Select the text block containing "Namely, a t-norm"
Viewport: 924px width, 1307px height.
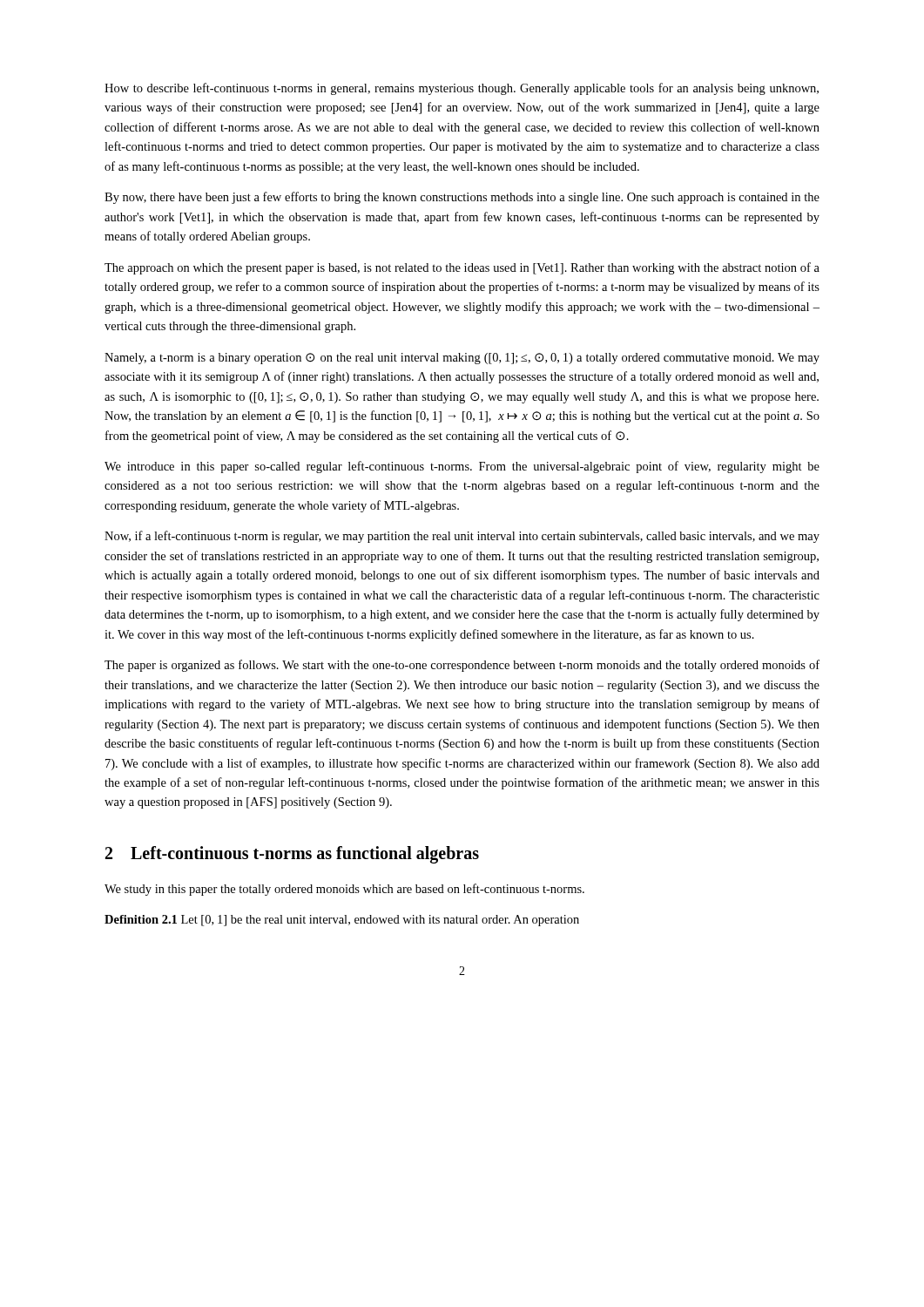[462, 396]
